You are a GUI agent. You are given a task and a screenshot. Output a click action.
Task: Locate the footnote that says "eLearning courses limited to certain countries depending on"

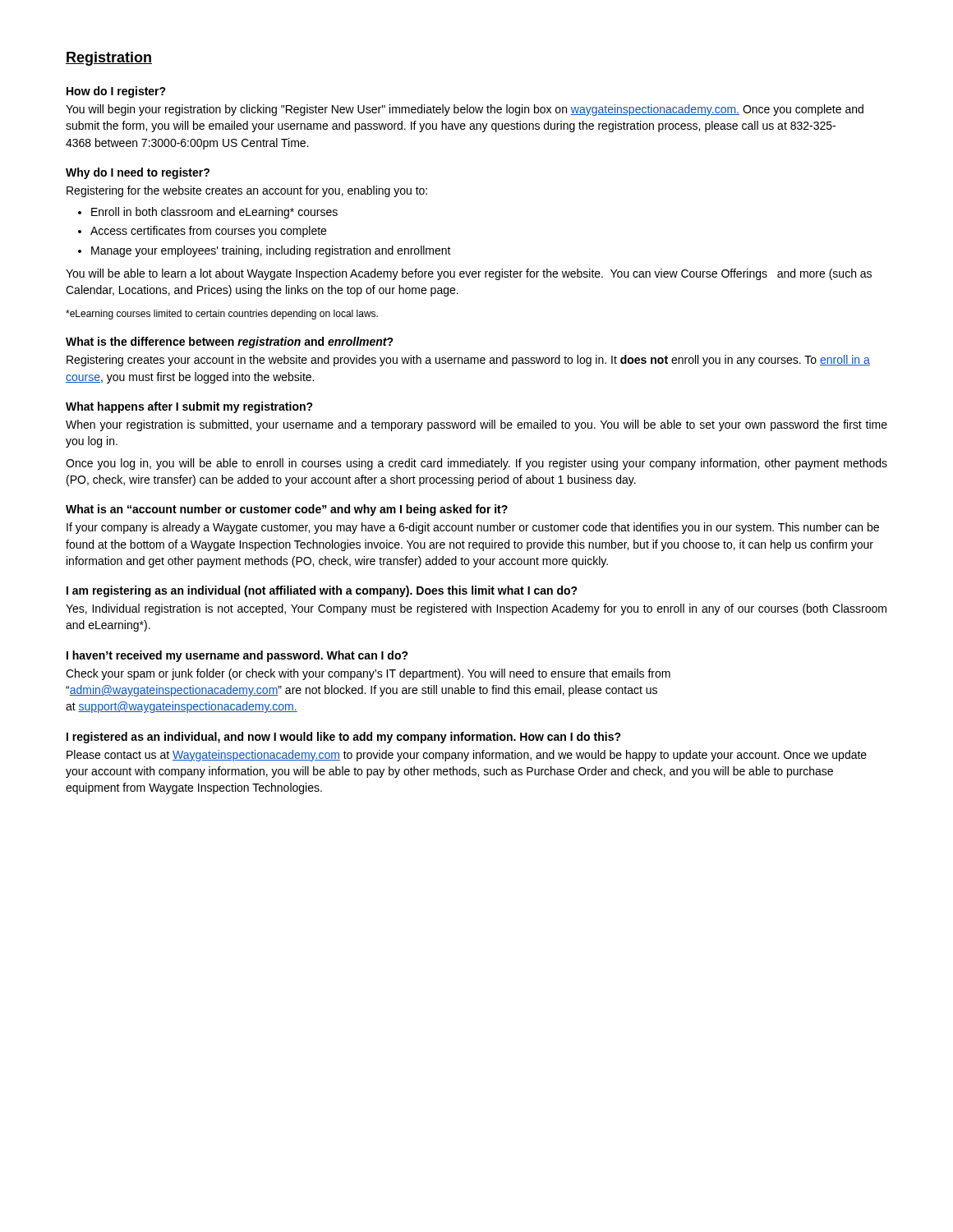pyautogui.click(x=222, y=313)
